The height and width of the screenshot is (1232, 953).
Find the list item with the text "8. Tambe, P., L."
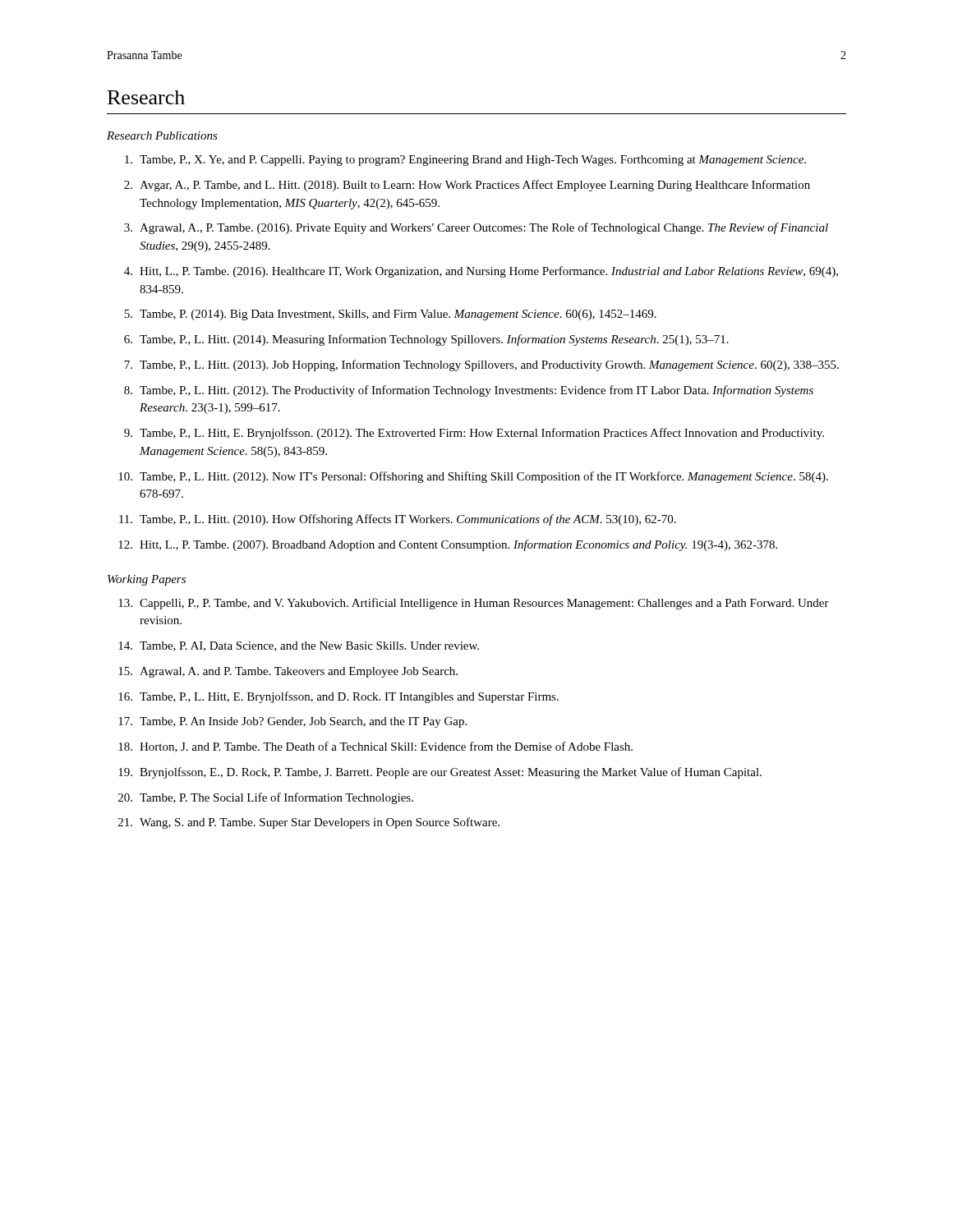pyautogui.click(x=476, y=399)
